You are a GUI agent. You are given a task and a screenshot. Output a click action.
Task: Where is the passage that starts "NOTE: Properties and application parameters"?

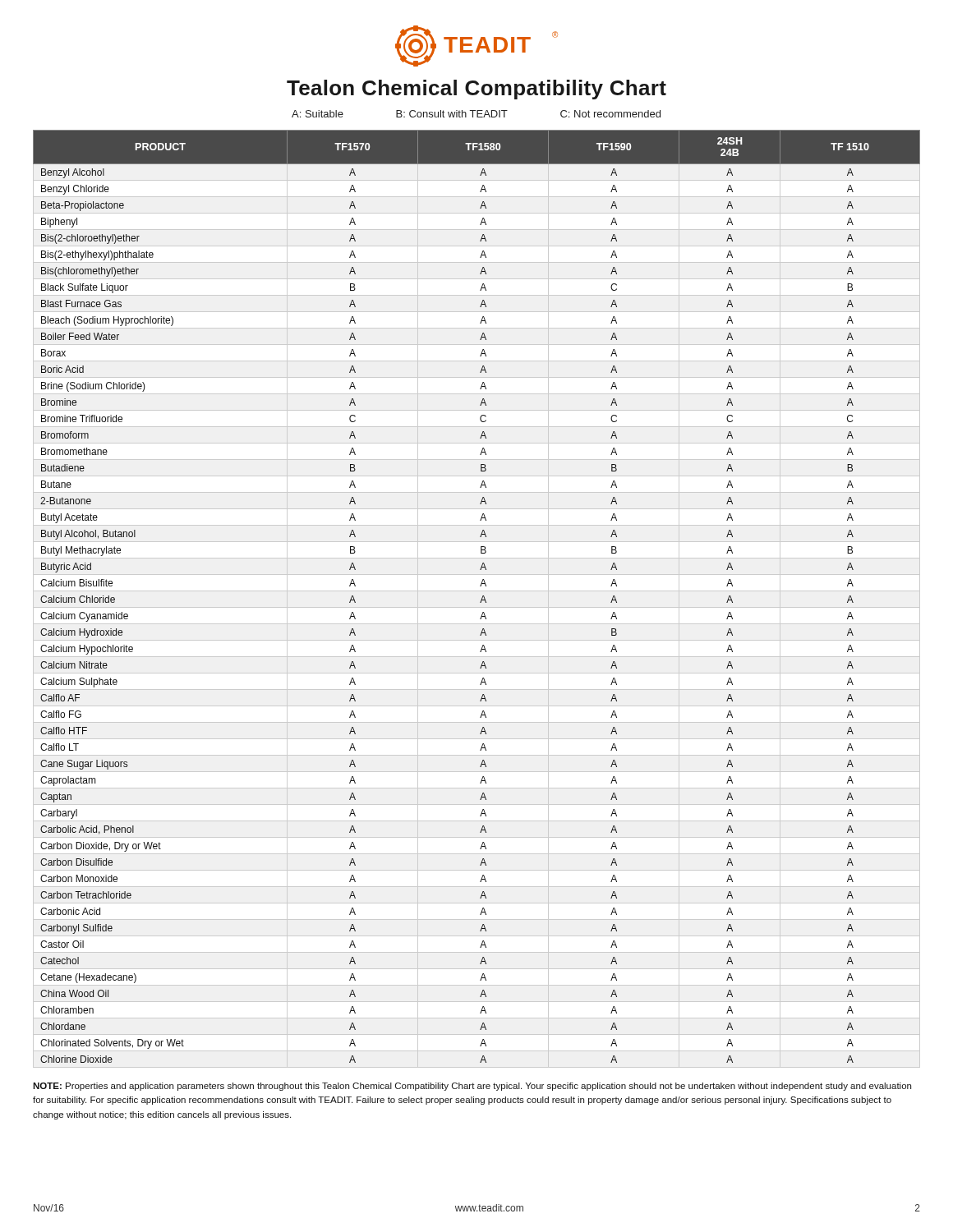pos(472,1100)
